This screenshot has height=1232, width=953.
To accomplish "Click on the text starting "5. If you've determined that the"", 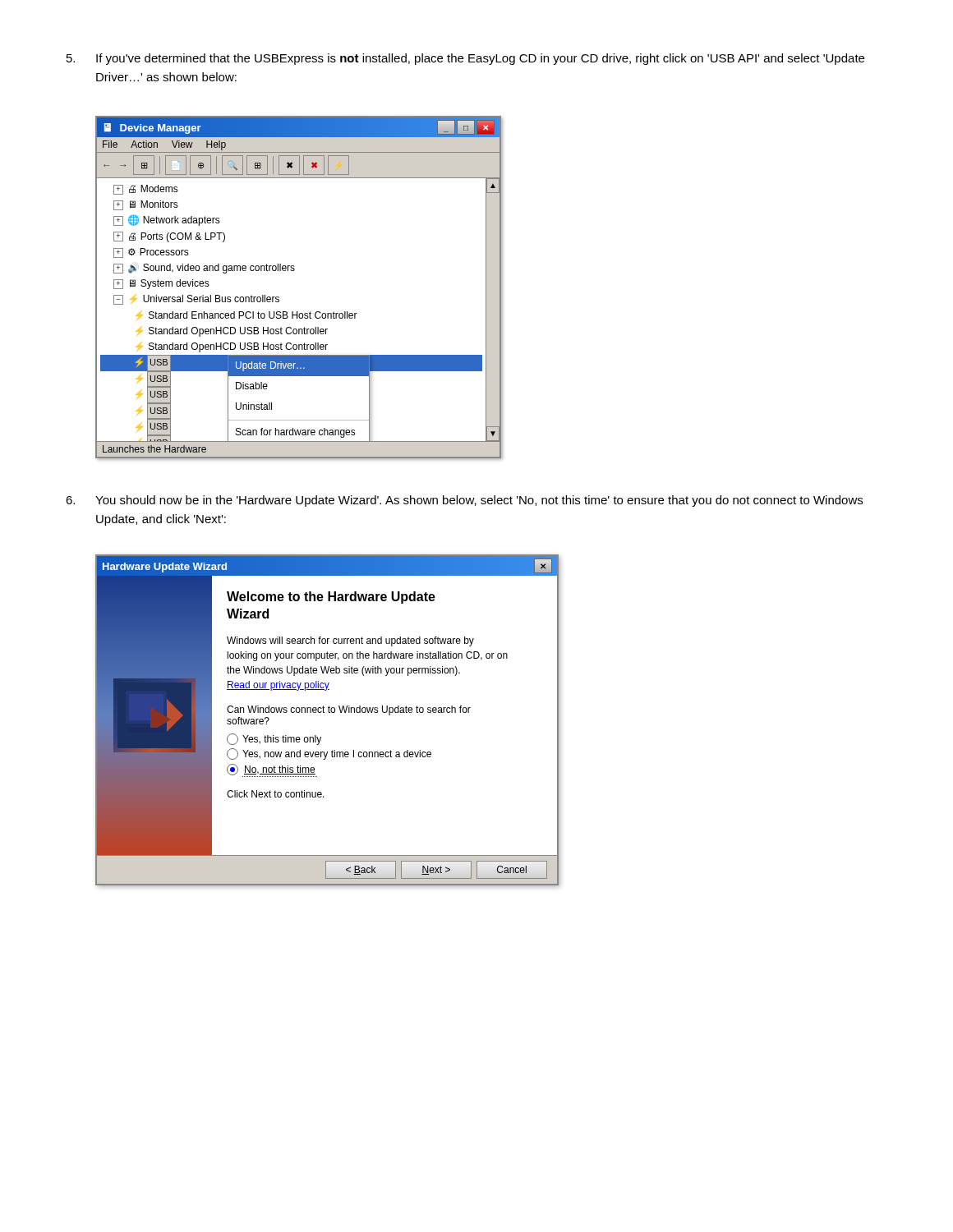I will [476, 68].
